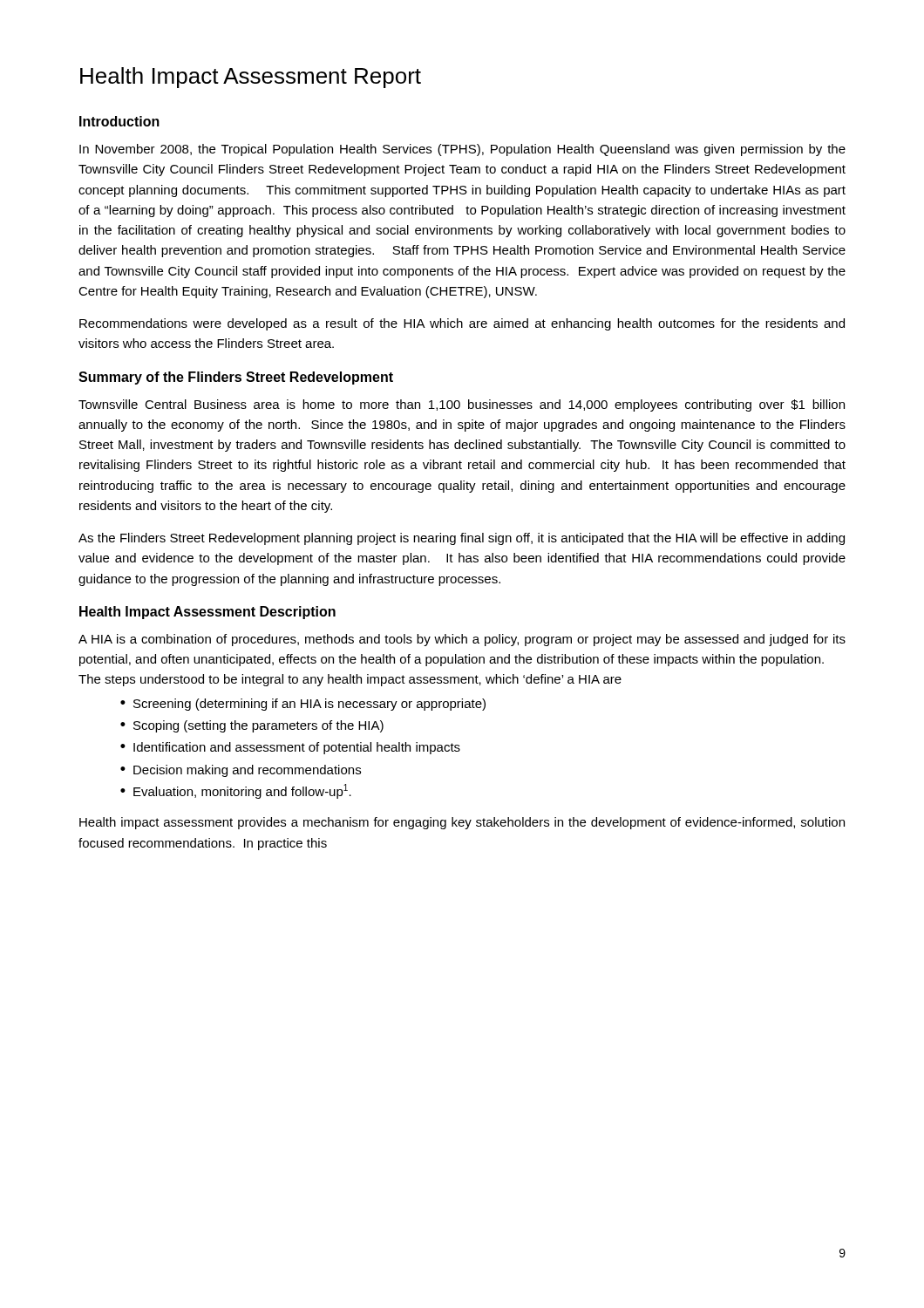Click on the text starting "Health Impact Assessment Report"
Screen dimensions: 1308x924
pyautogui.click(x=251, y=78)
